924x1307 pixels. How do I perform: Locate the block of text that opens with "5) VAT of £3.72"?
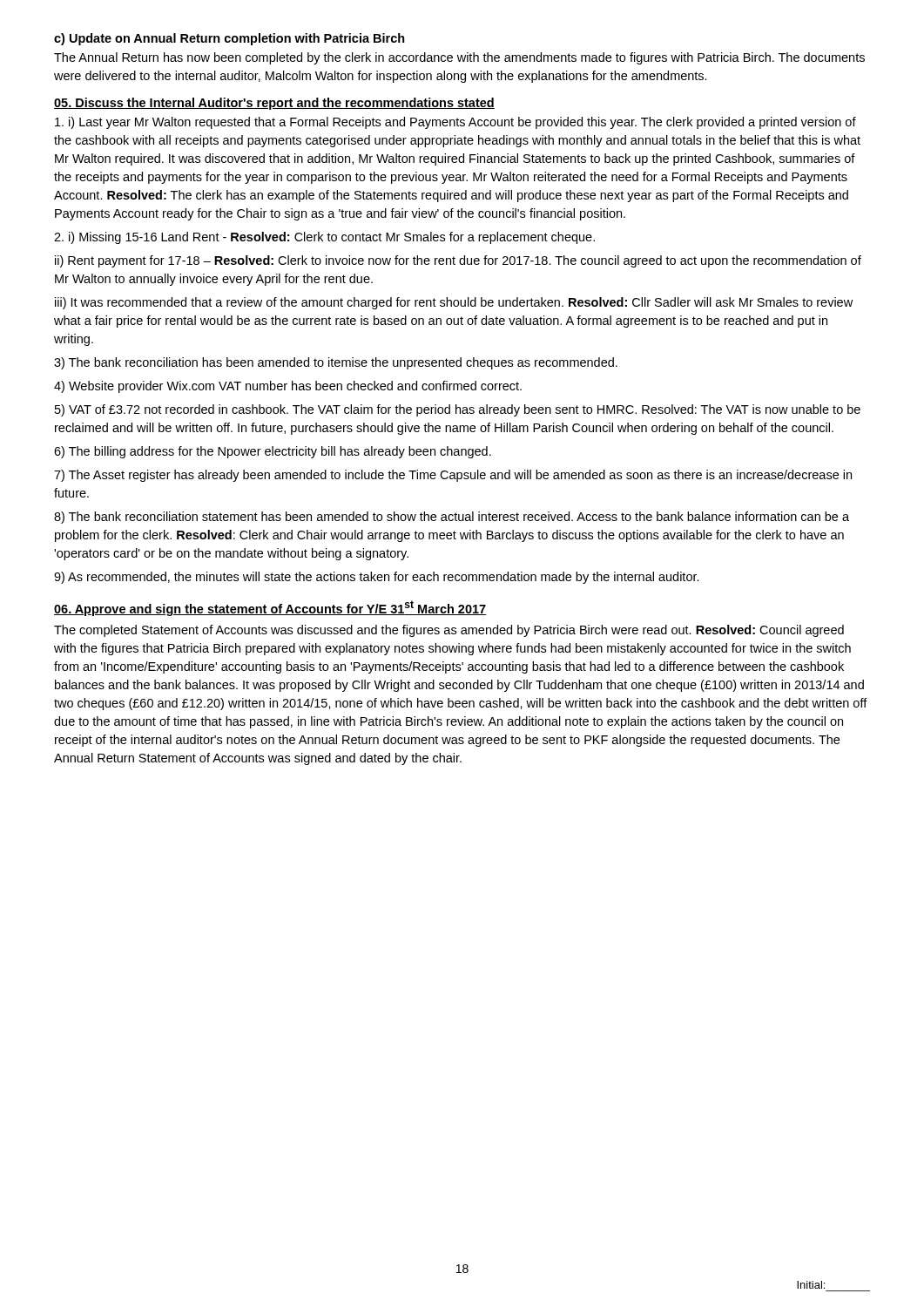pos(457,419)
